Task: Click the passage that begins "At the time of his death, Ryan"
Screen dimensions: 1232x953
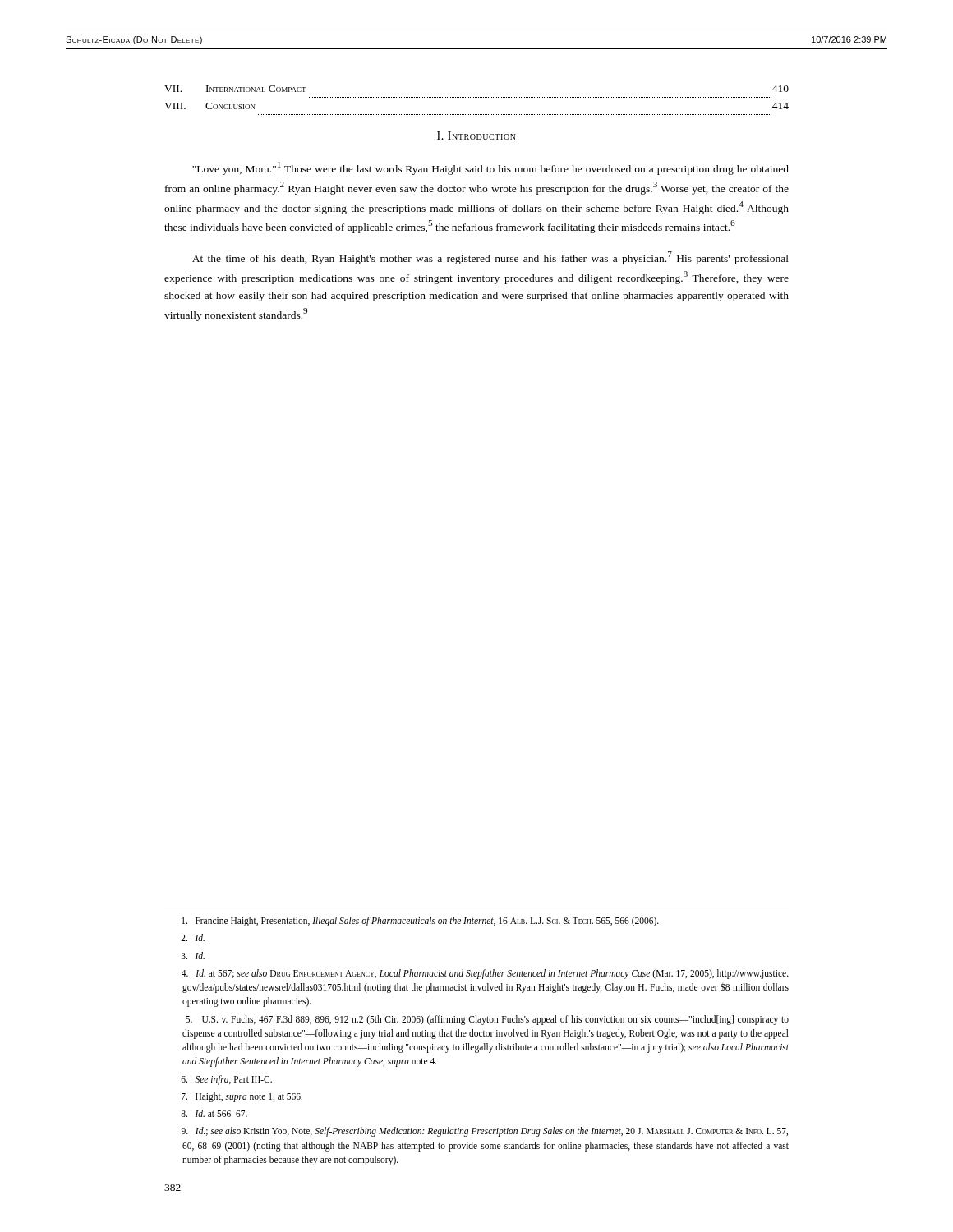Action: coord(476,285)
